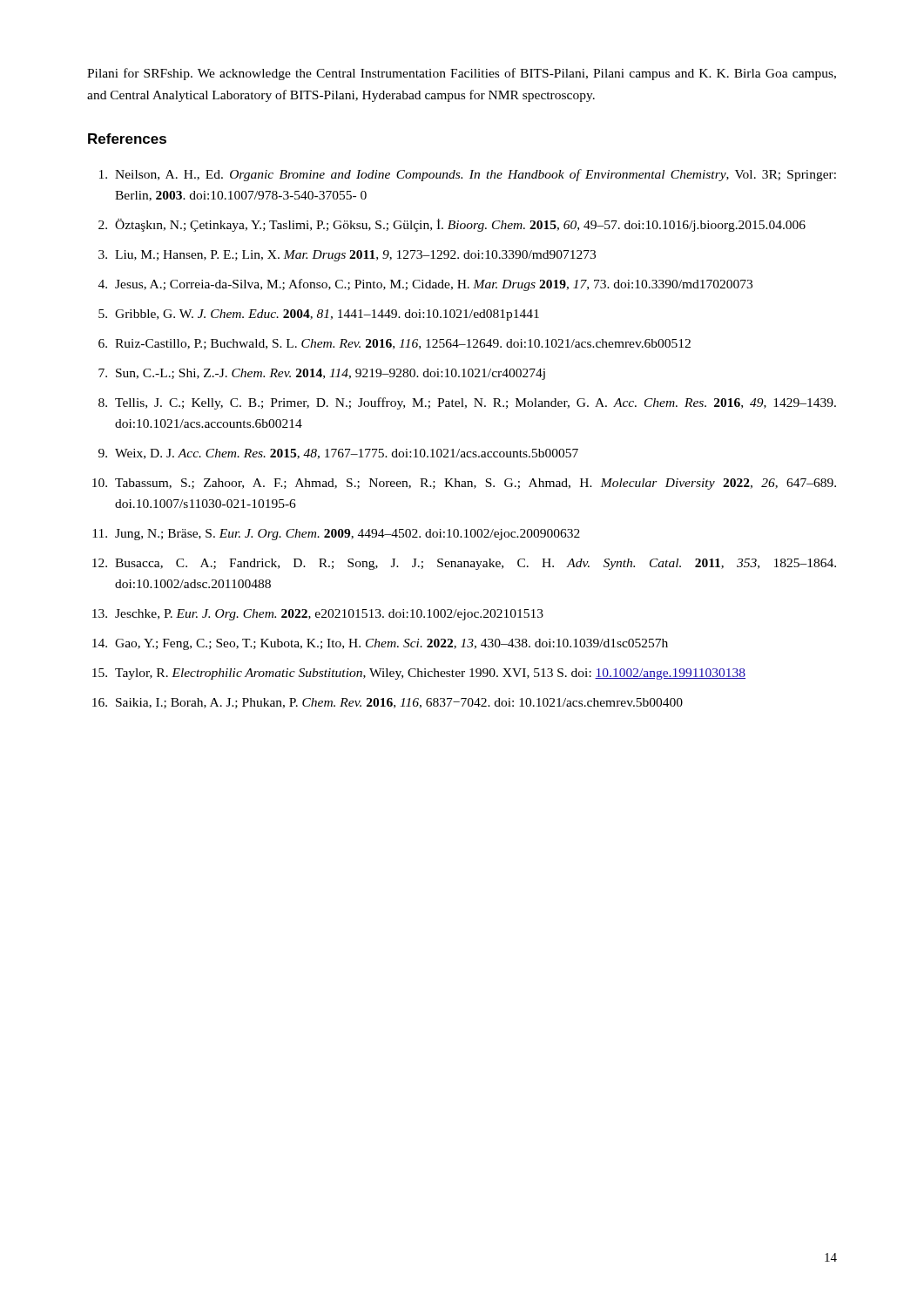Click the passage that begins "Sun, C.-L.; Shi, Z.-J. Chem. Rev. 2014, 114,"
Image resolution: width=924 pixels, height=1307 pixels.
click(331, 372)
